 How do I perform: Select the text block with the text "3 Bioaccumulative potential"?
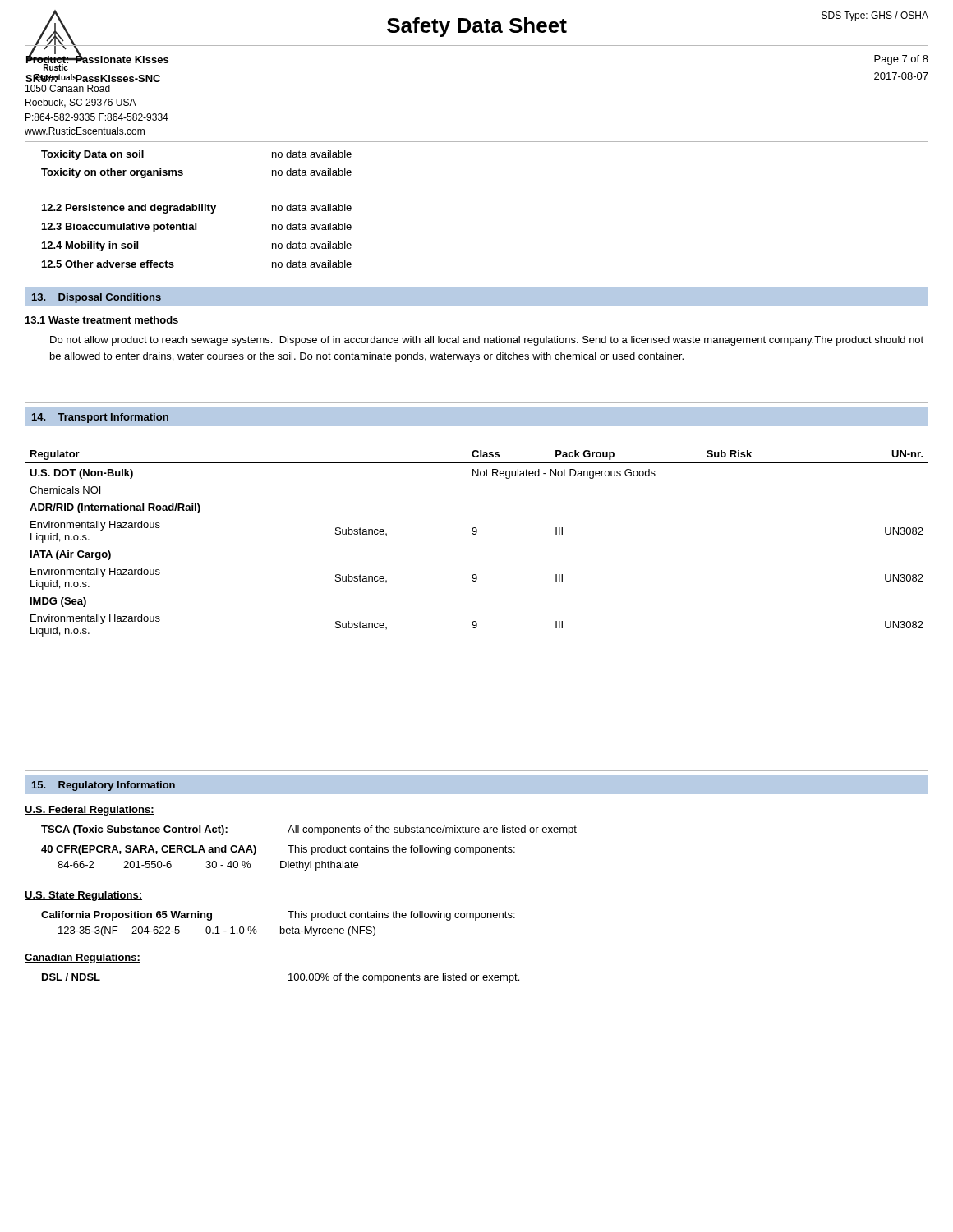[196, 226]
